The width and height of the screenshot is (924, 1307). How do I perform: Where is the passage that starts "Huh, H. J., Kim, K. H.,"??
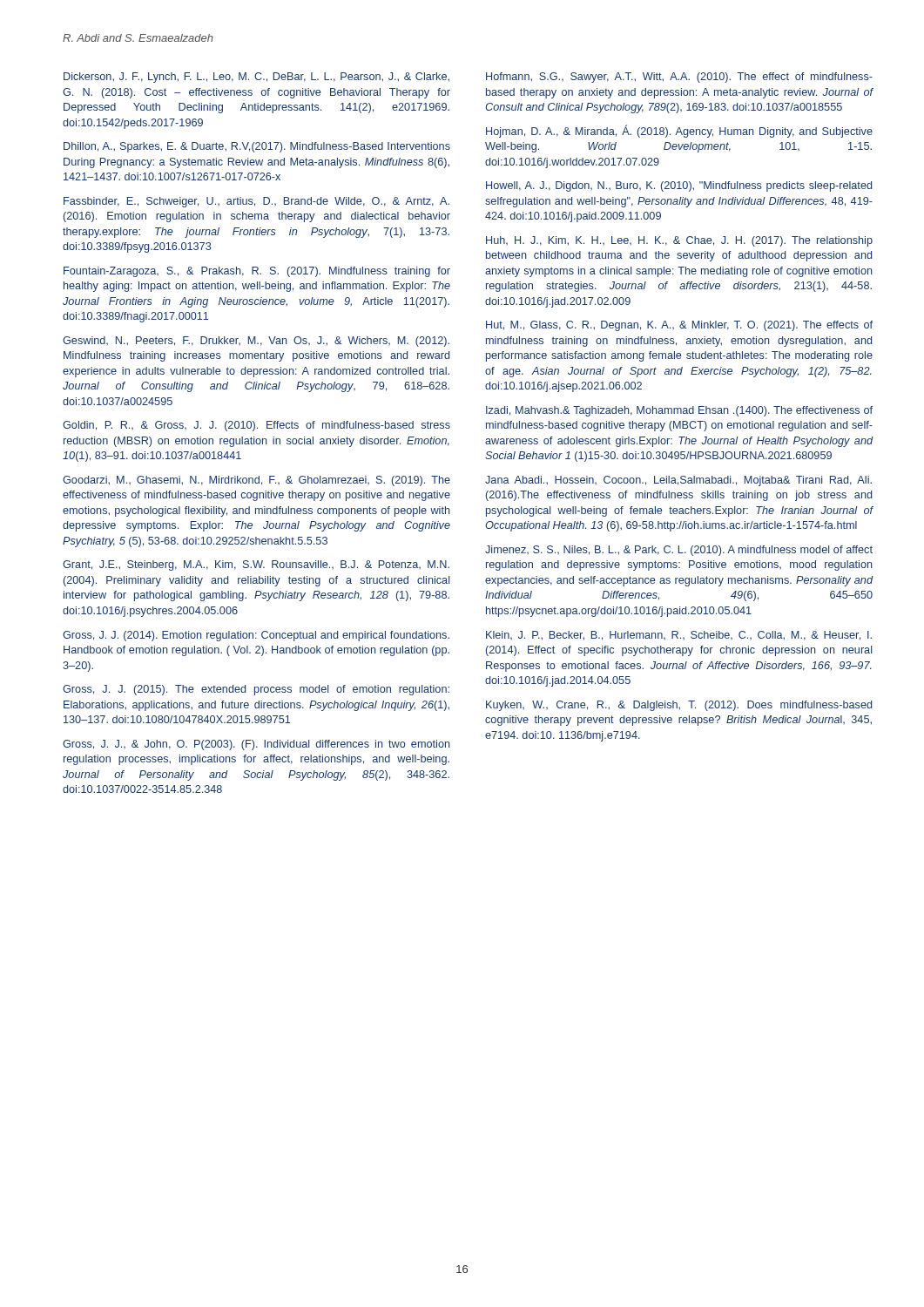tap(679, 271)
